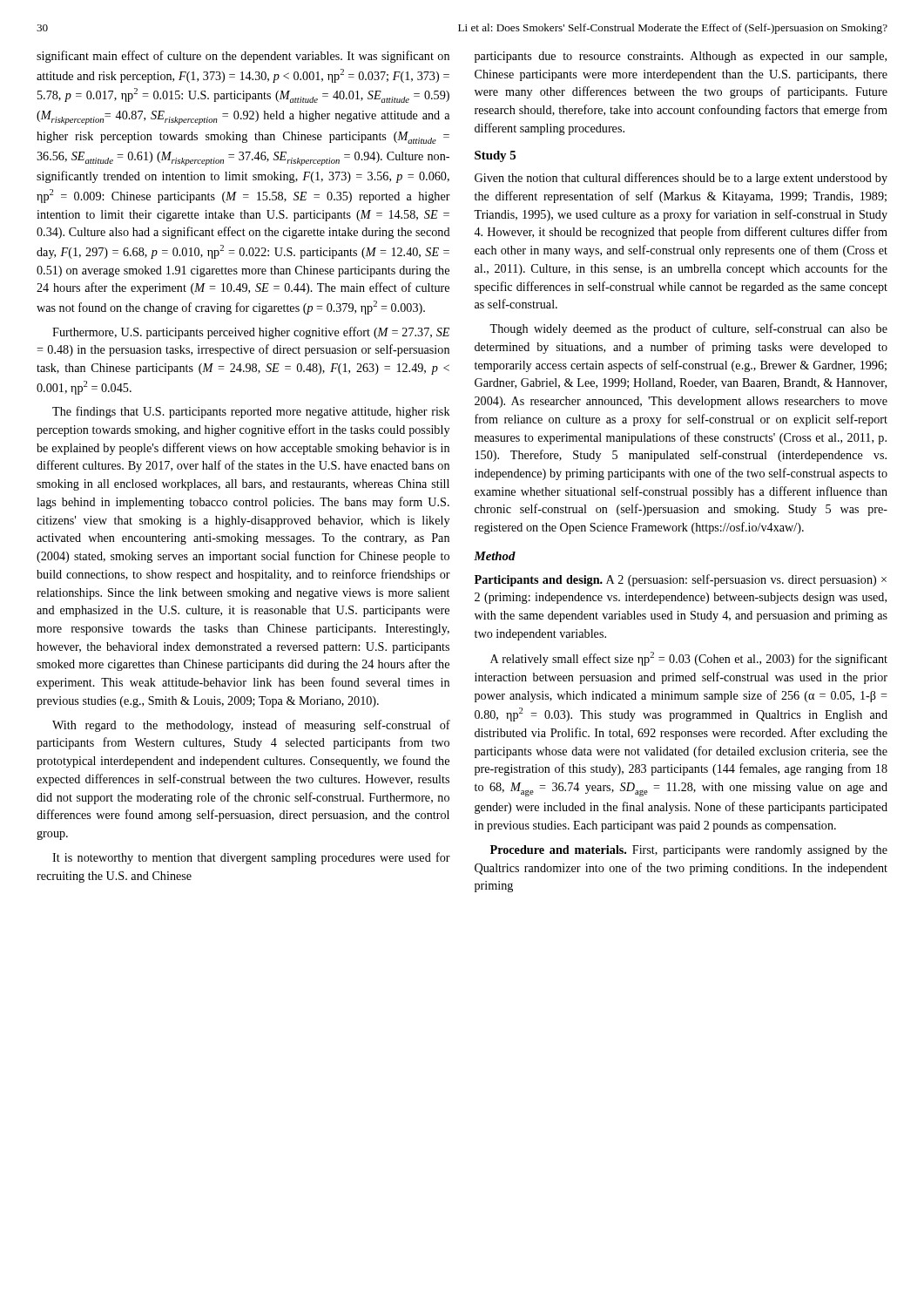Navigate to the text starting "significant main effect of culture on the dependent"
Viewport: 924px width, 1307px height.
[243, 182]
